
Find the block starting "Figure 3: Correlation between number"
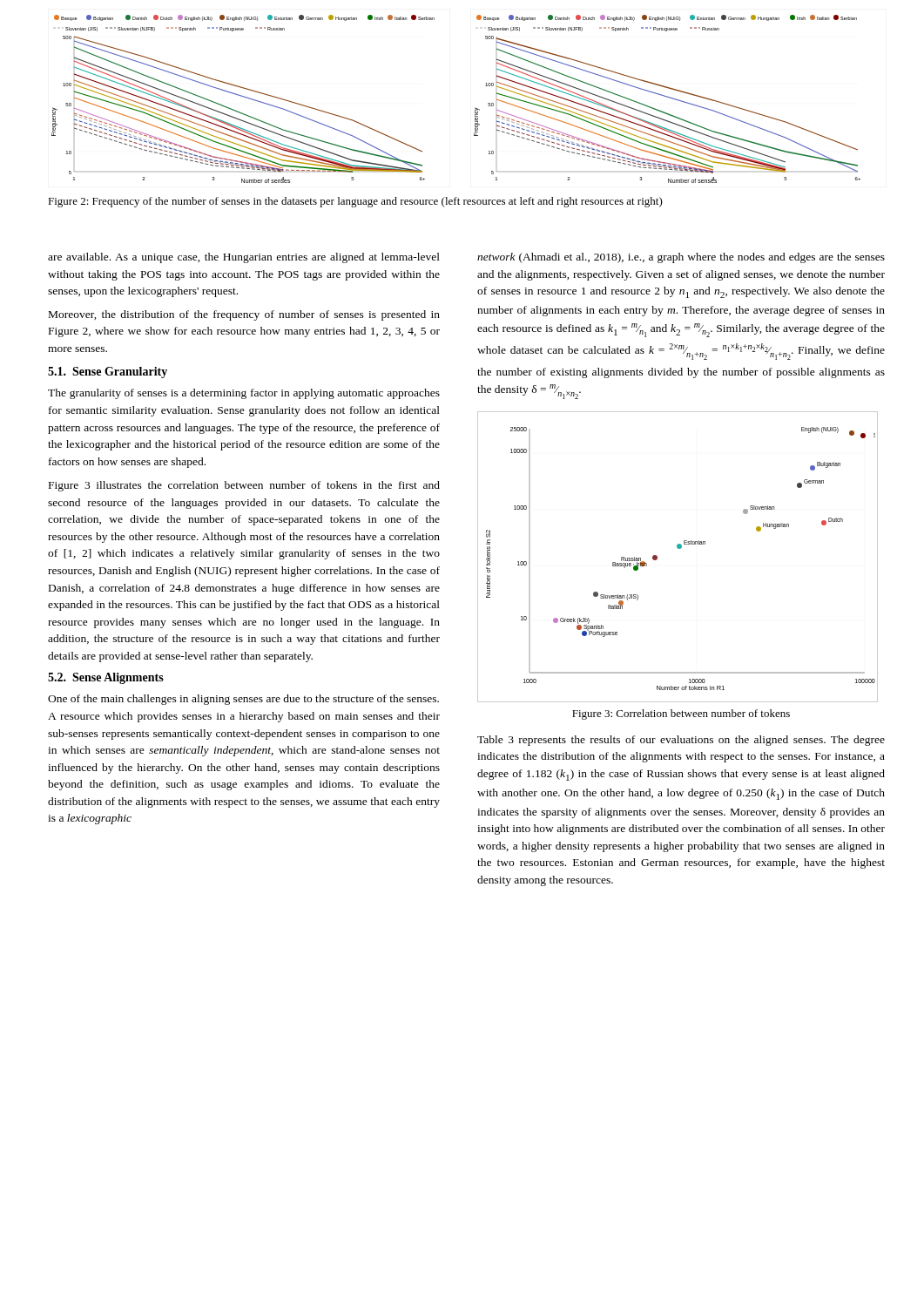click(x=681, y=713)
